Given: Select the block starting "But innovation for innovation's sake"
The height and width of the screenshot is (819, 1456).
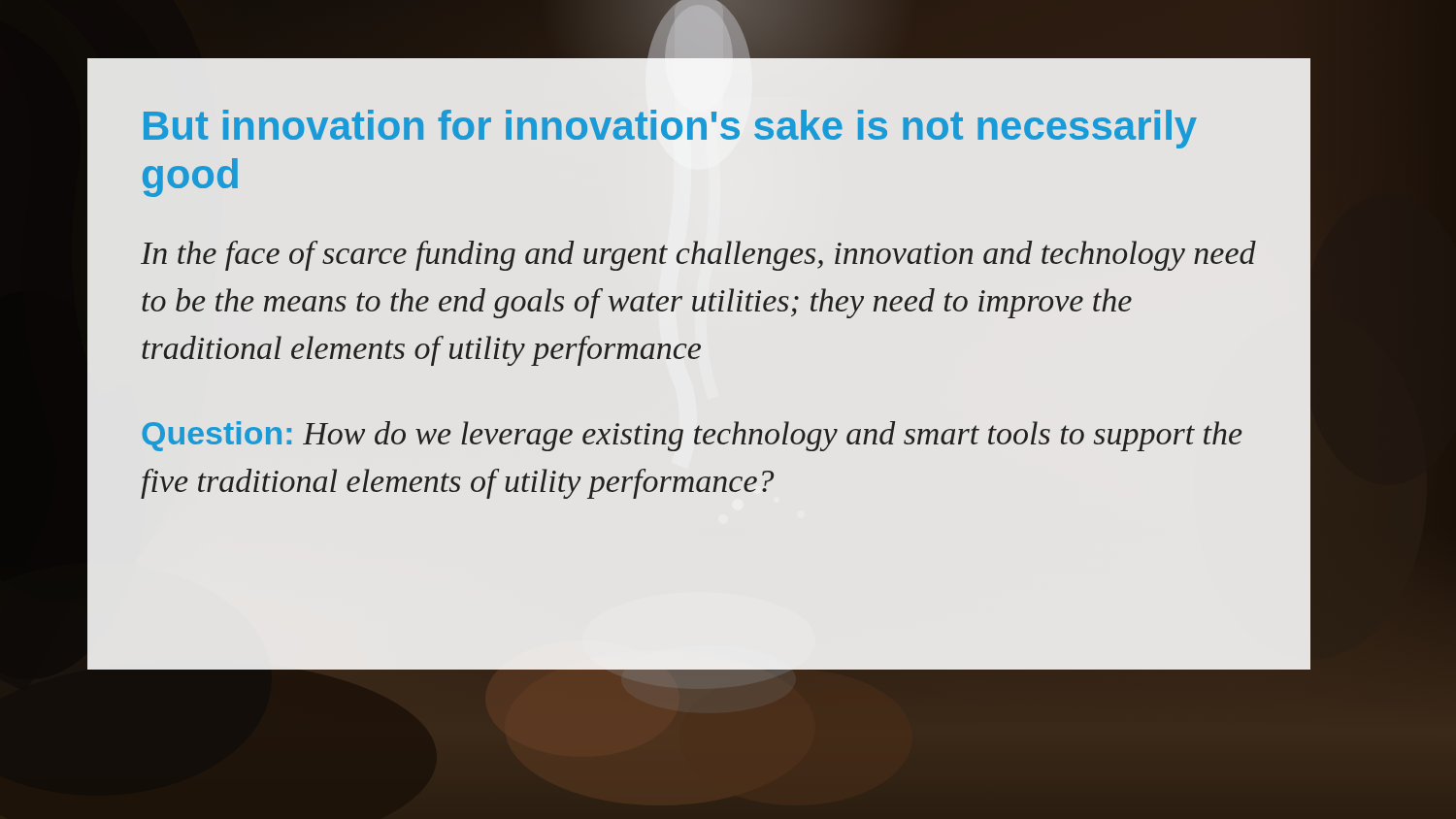Looking at the screenshot, I should pos(699,151).
